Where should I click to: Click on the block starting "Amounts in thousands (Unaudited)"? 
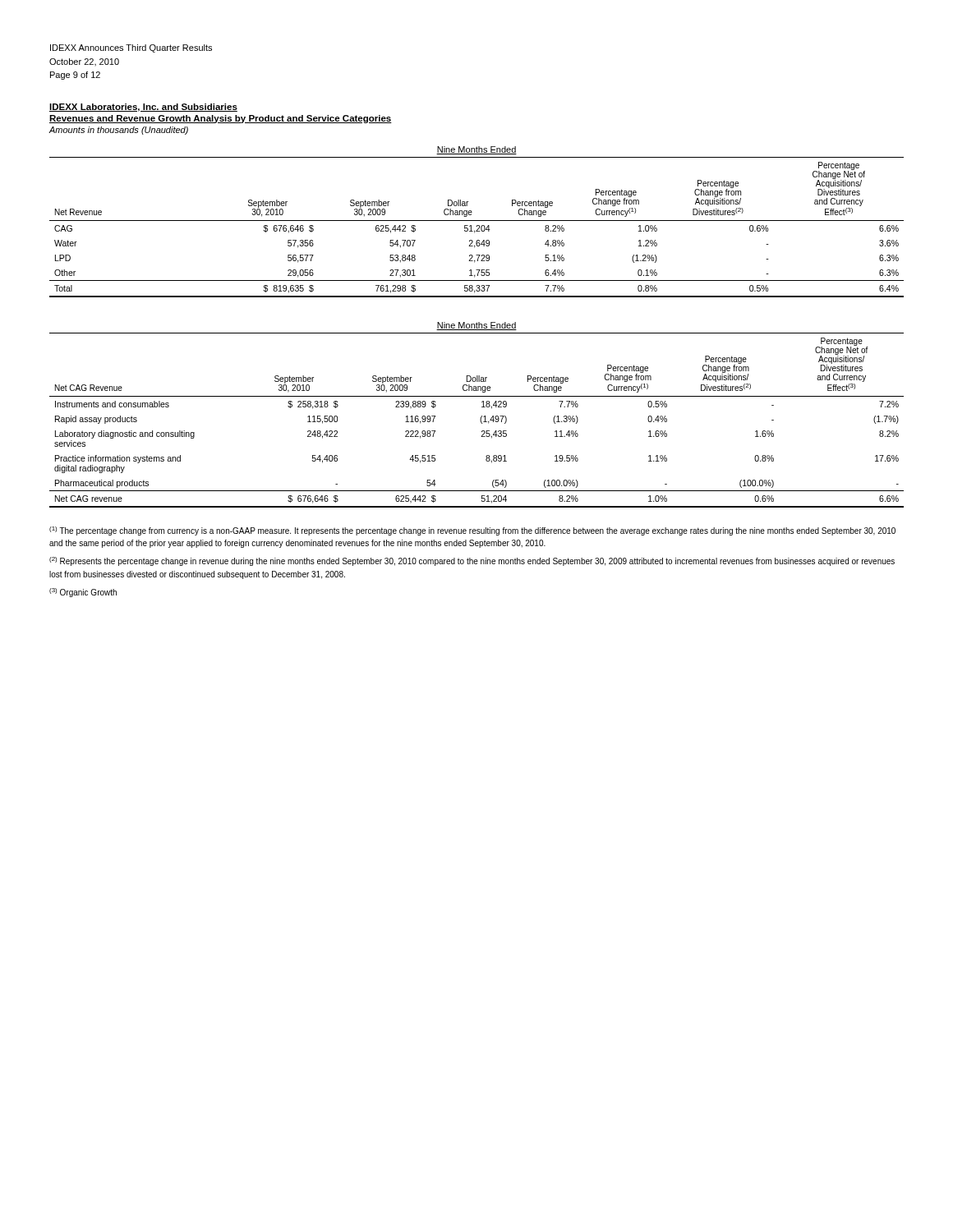118,131
